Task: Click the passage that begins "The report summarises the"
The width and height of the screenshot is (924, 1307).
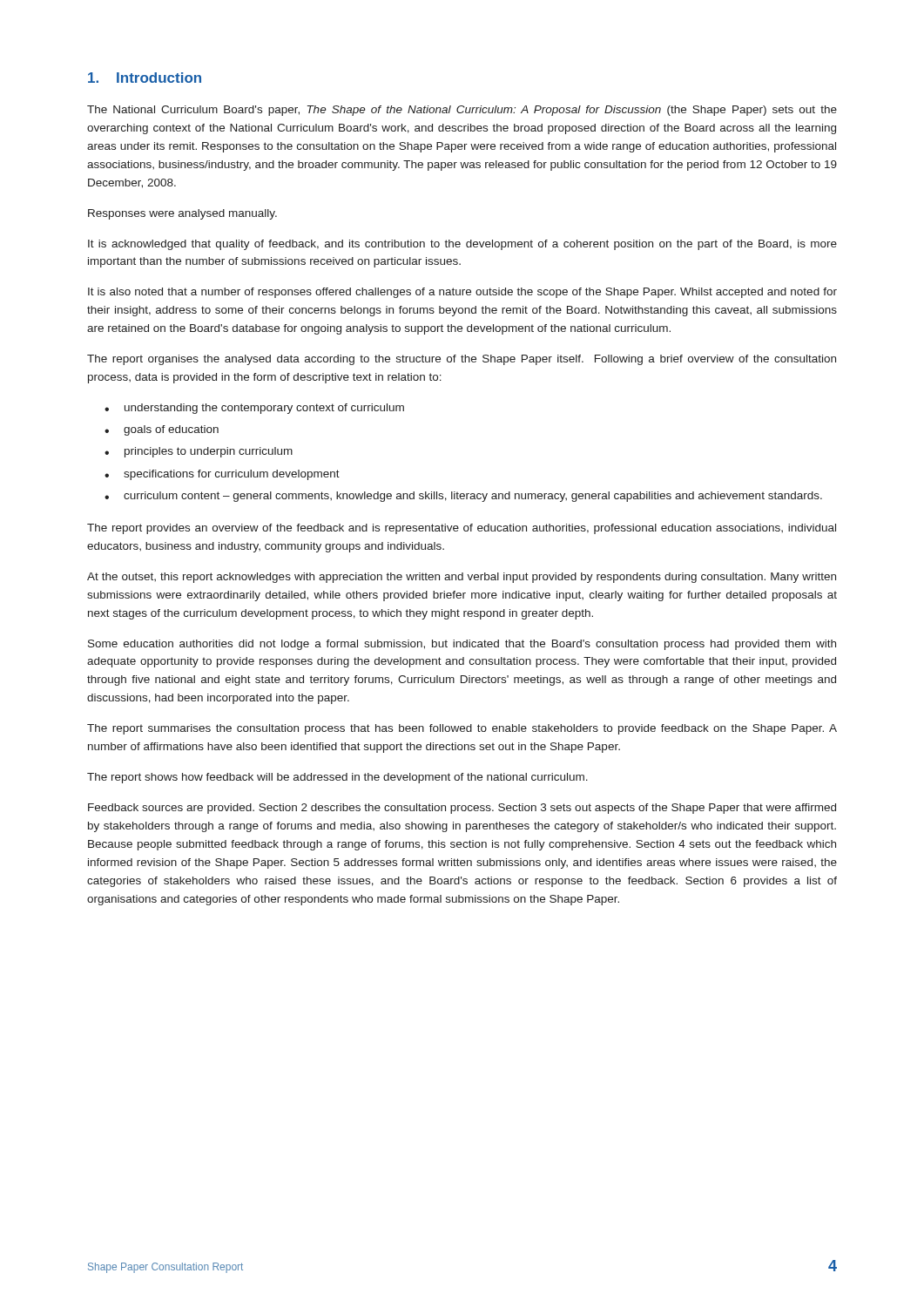Action: point(462,737)
